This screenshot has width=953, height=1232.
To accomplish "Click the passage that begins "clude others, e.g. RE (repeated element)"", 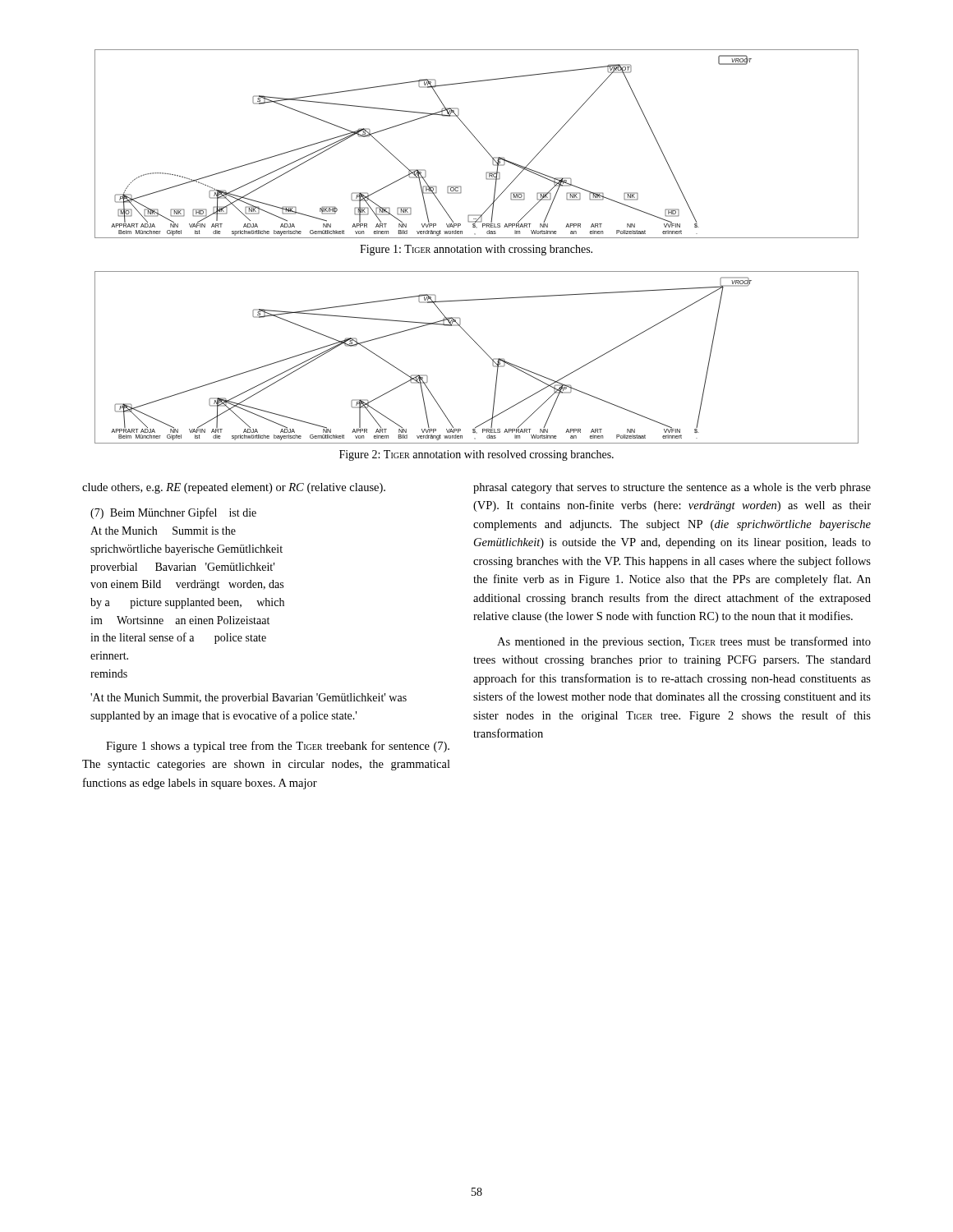I will 266,487.
